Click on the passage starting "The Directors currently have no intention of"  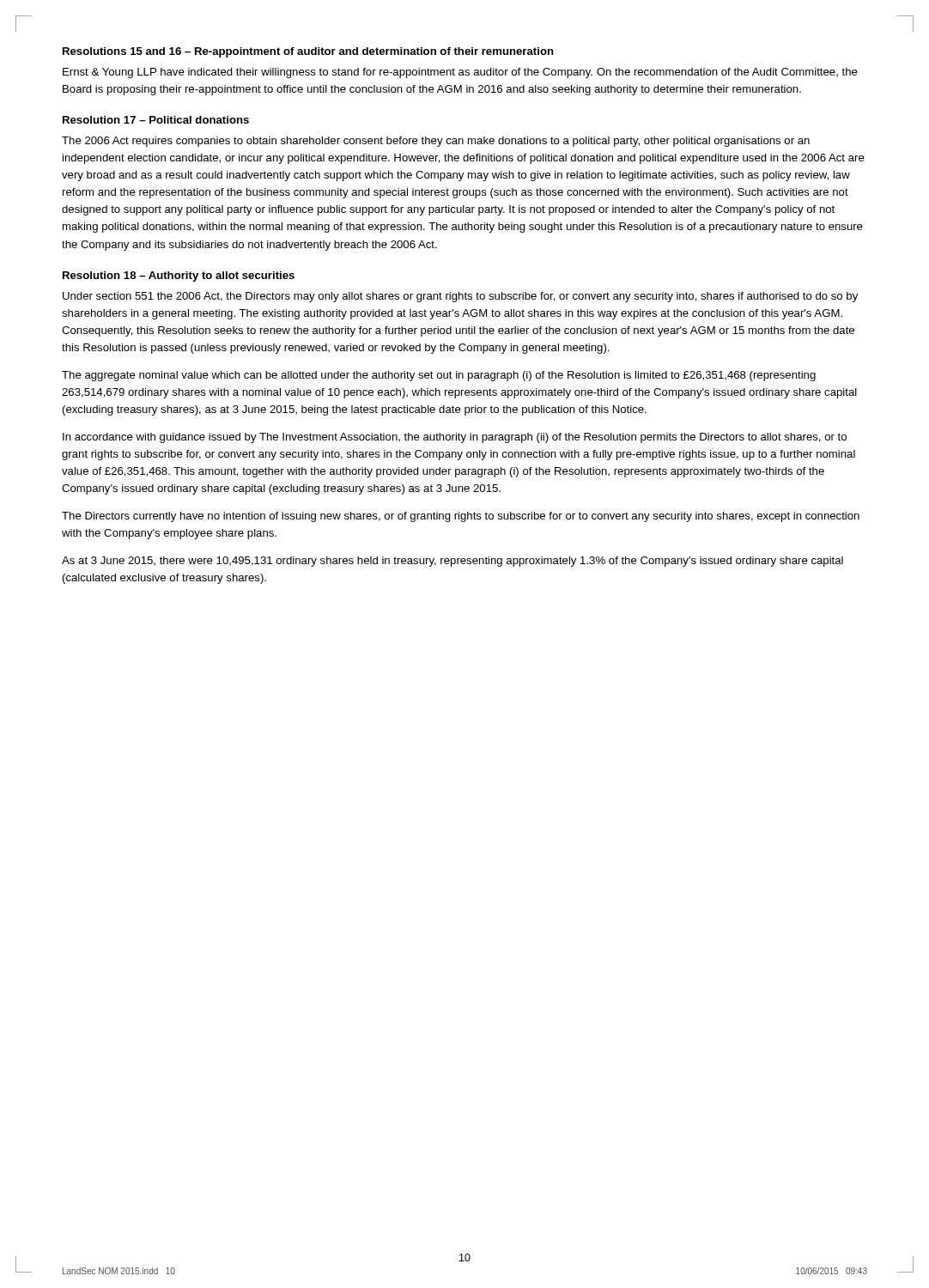[x=461, y=524]
